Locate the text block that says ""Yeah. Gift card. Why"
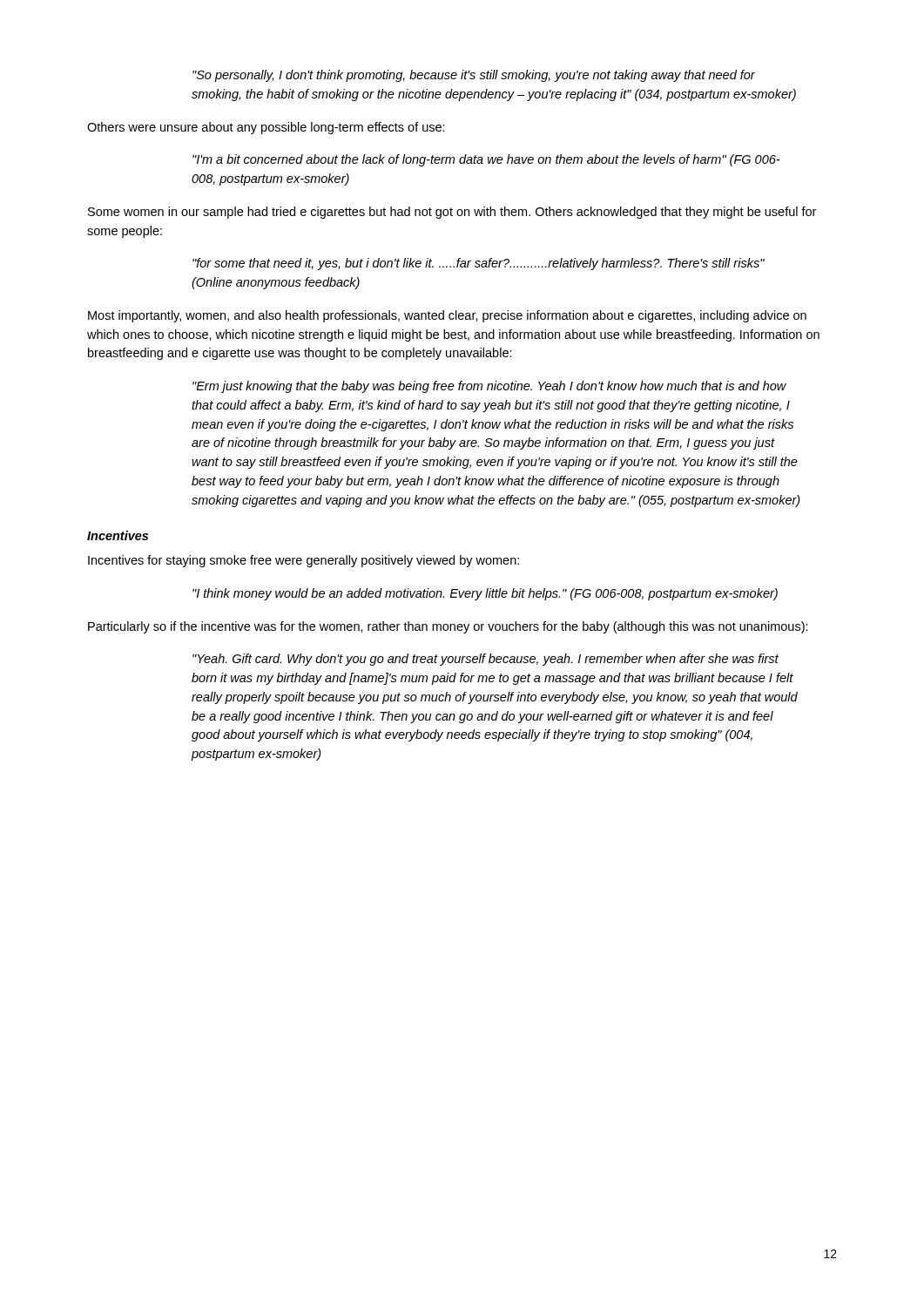The image size is (924, 1307). [x=497, y=707]
